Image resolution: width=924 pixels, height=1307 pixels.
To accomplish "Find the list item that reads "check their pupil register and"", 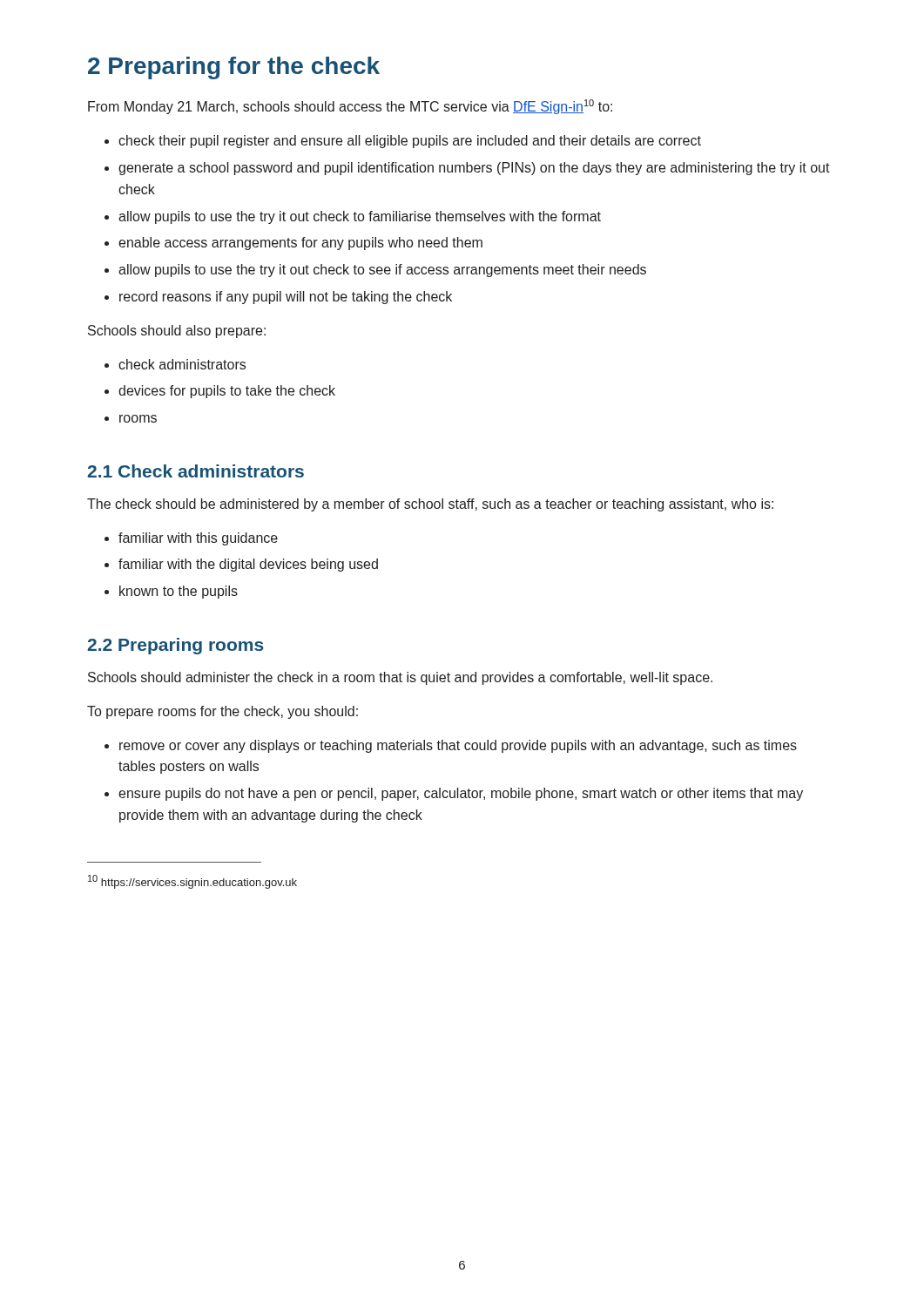I will [x=462, y=142].
